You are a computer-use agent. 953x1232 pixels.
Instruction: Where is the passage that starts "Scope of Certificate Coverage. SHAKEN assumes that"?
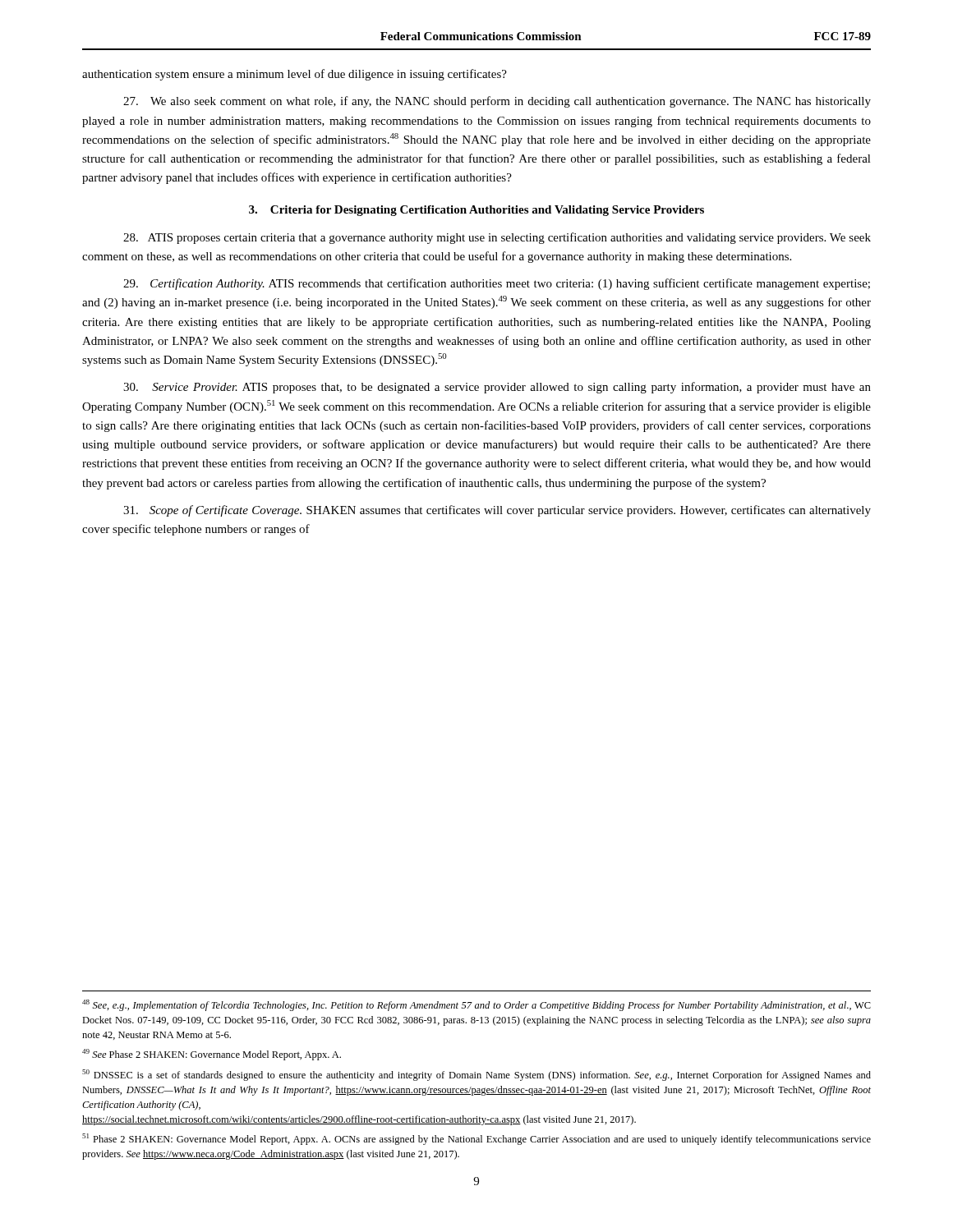(x=476, y=519)
